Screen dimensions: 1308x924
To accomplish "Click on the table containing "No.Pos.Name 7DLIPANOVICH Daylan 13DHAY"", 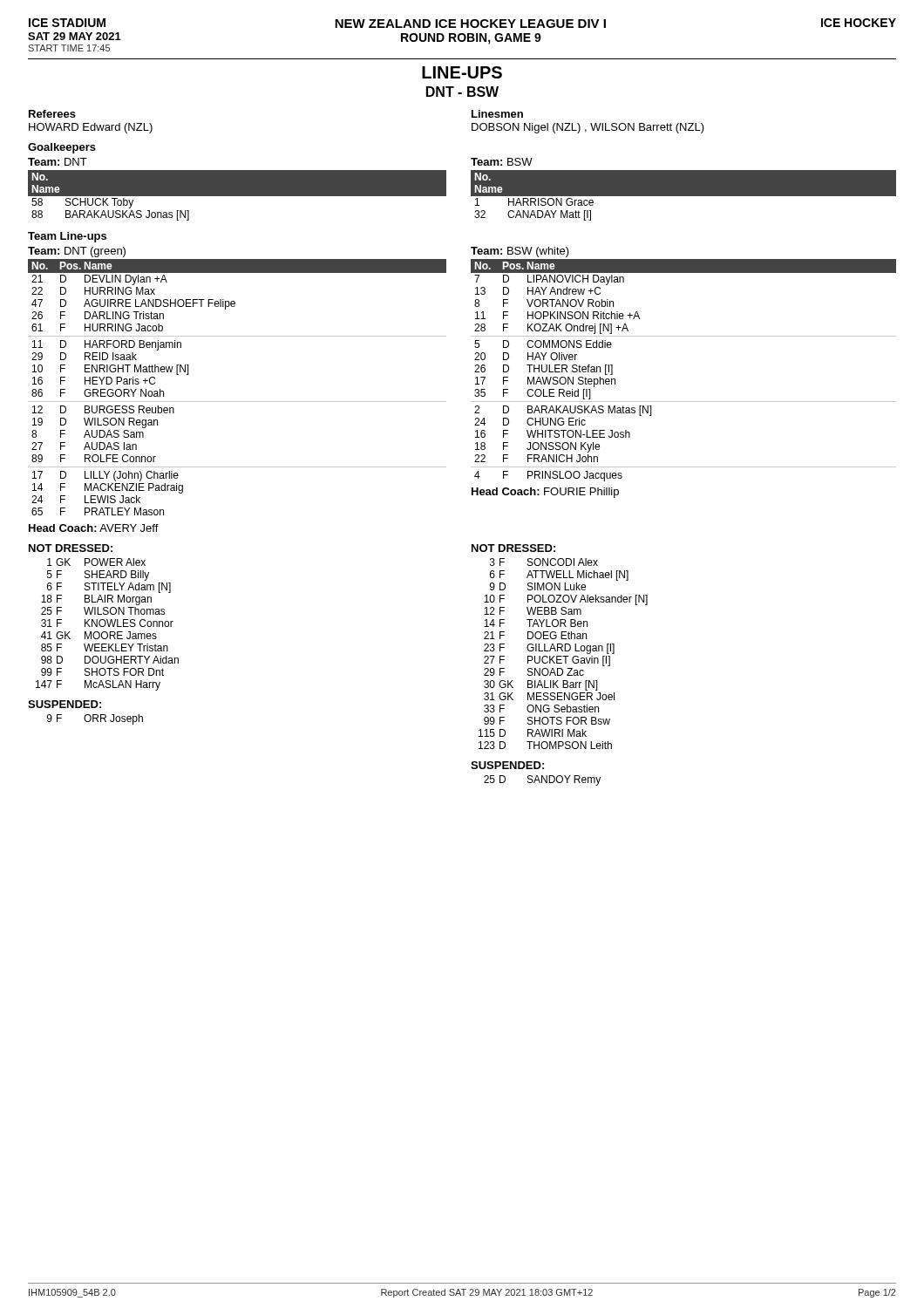I will click(683, 370).
